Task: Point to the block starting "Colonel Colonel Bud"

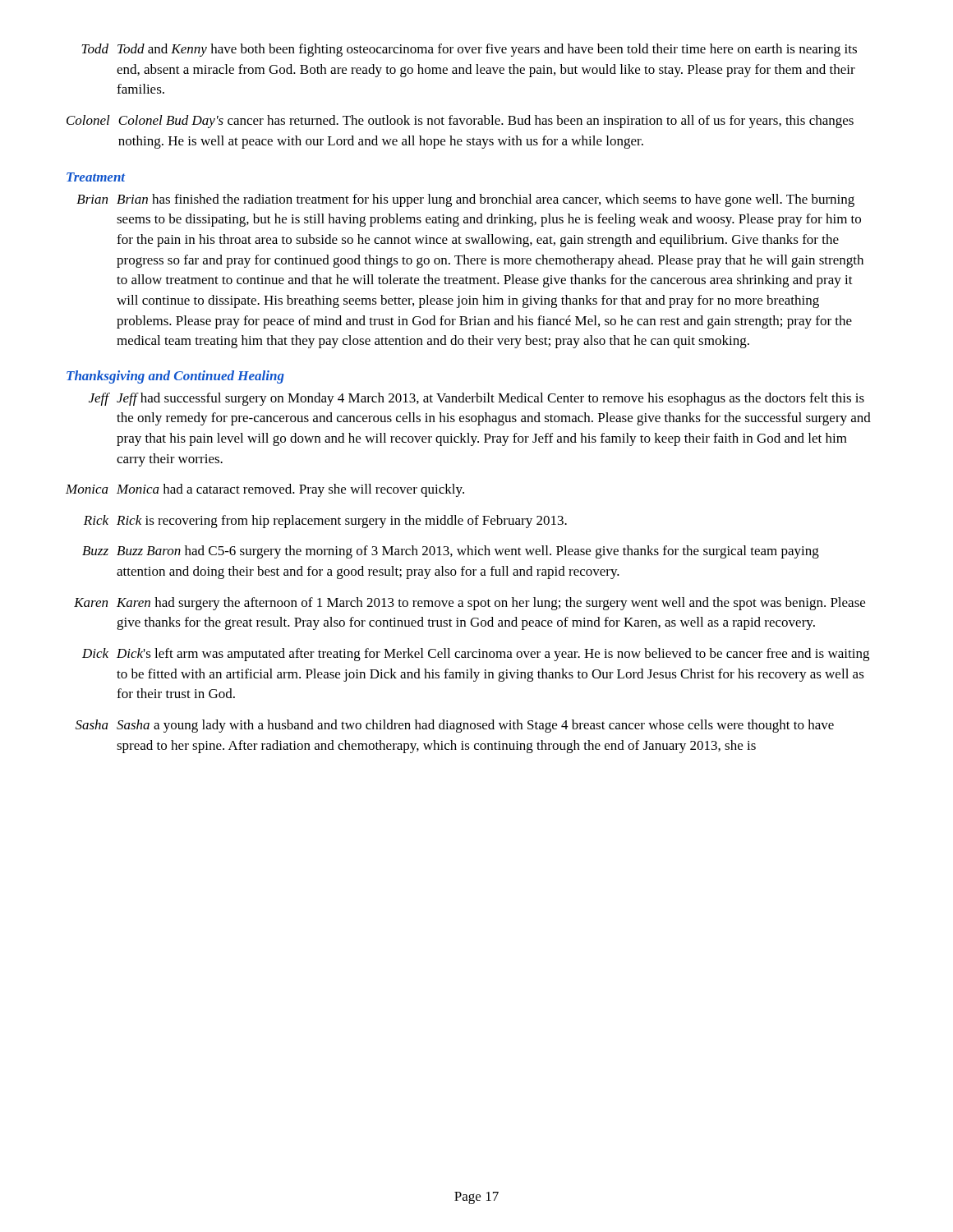Action: click(x=468, y=131)
